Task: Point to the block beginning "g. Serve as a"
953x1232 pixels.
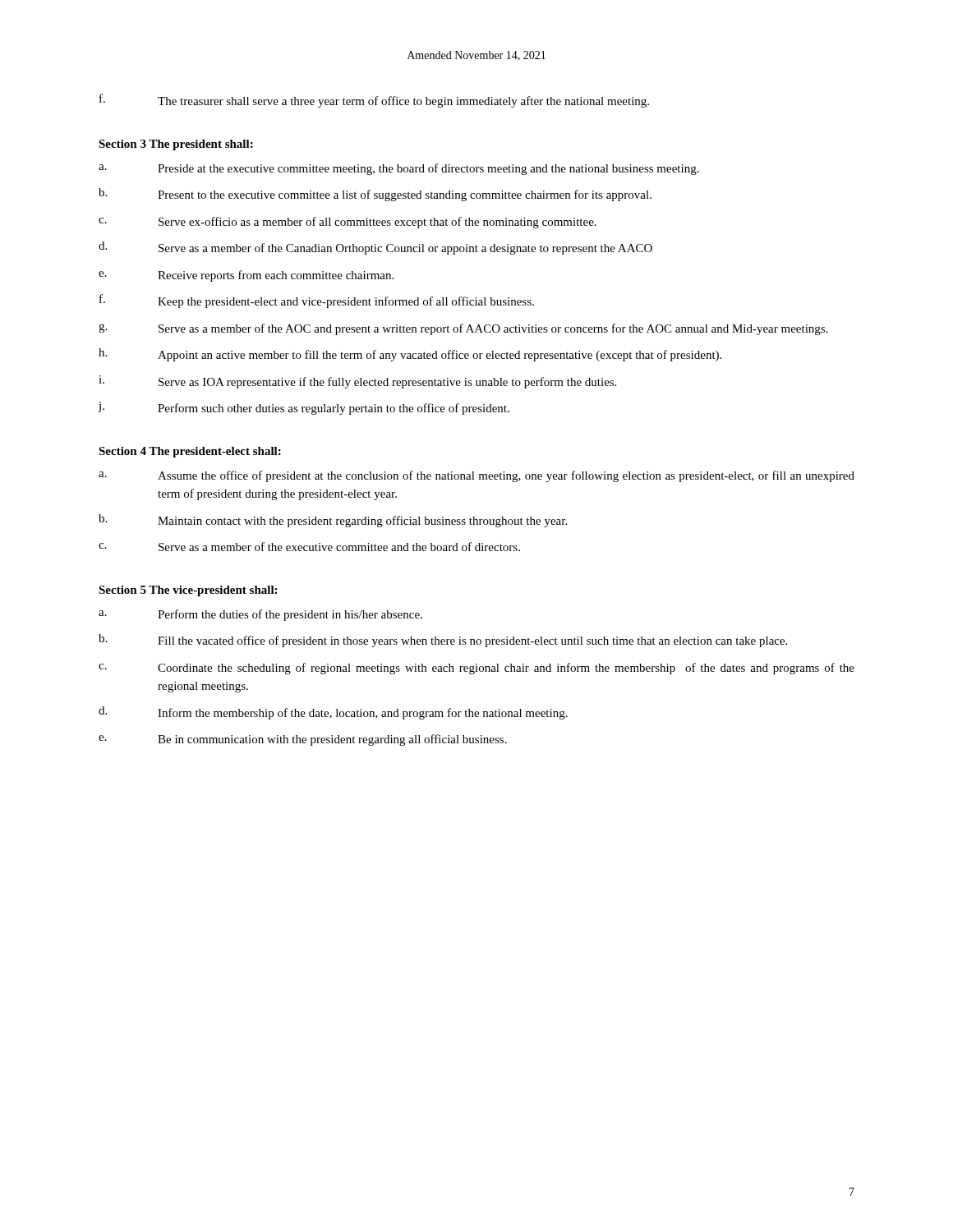Action: tap(476, 328)
